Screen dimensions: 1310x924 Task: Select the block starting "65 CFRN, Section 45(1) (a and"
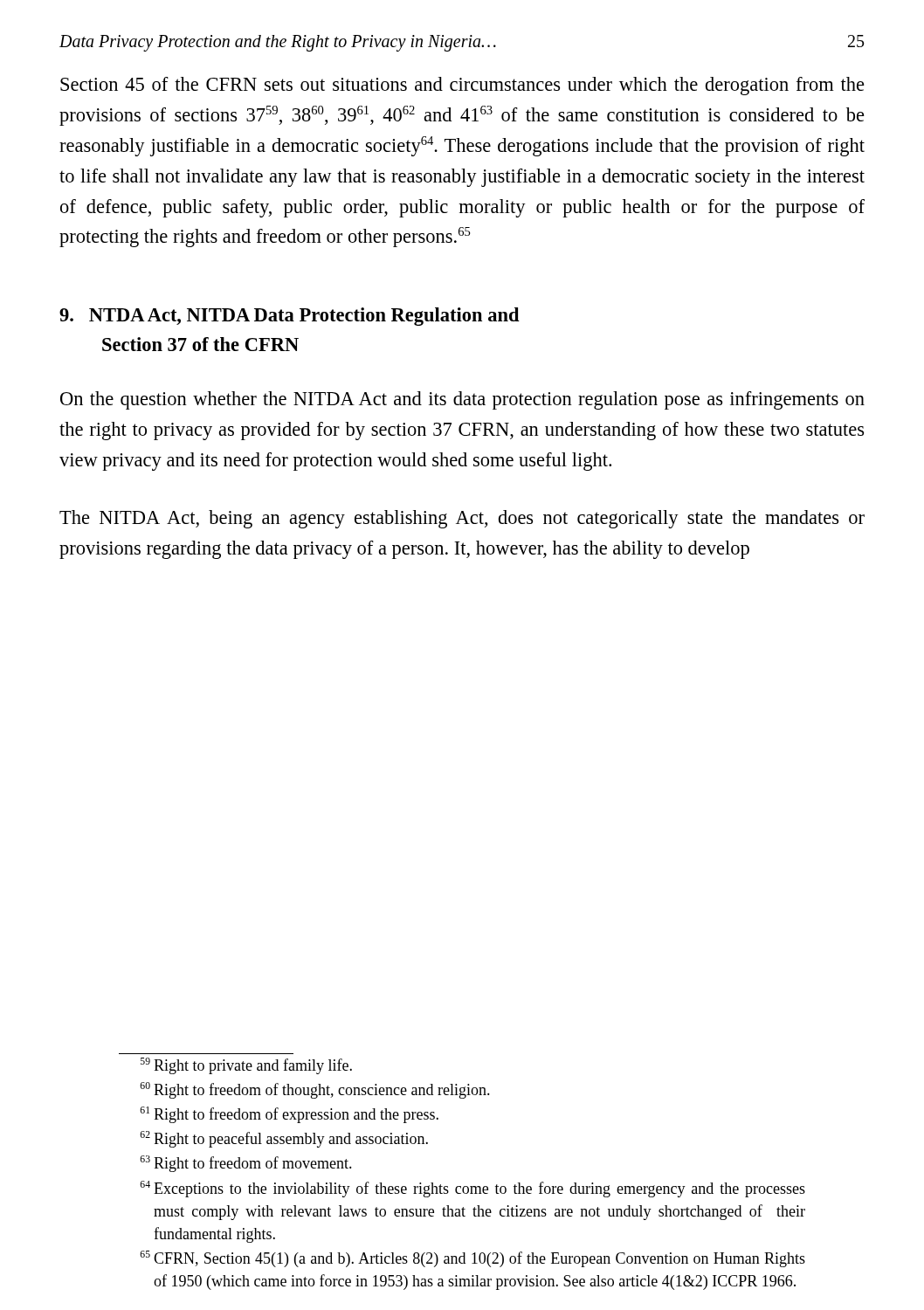(x=462, y=1270)
